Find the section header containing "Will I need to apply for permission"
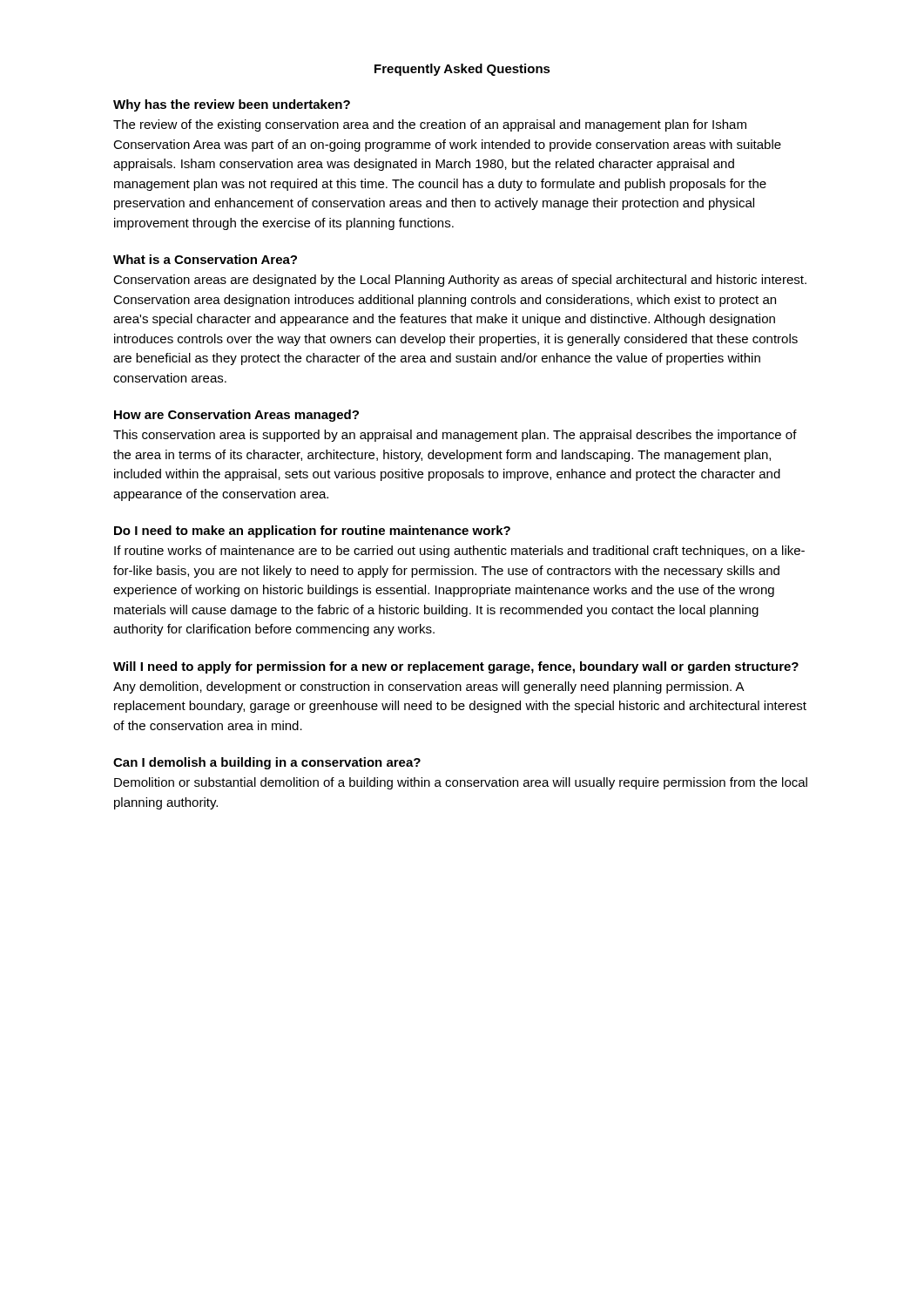Image resolution: width=924 pixels, height=1307 pixels. (462, 666)
